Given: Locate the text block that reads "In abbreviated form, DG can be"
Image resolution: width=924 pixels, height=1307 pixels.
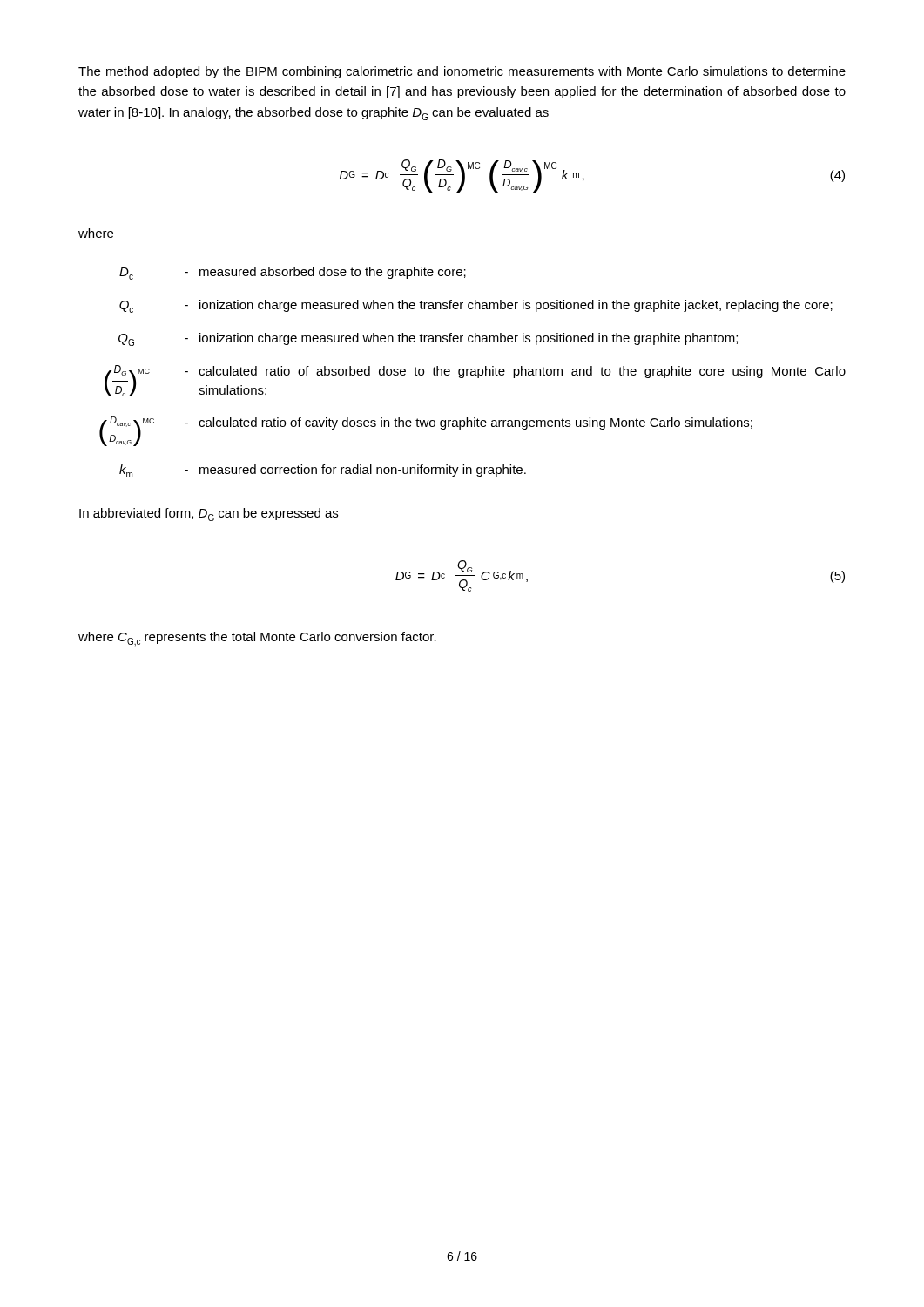Looking at the screenshot, I should pos(208,514).
